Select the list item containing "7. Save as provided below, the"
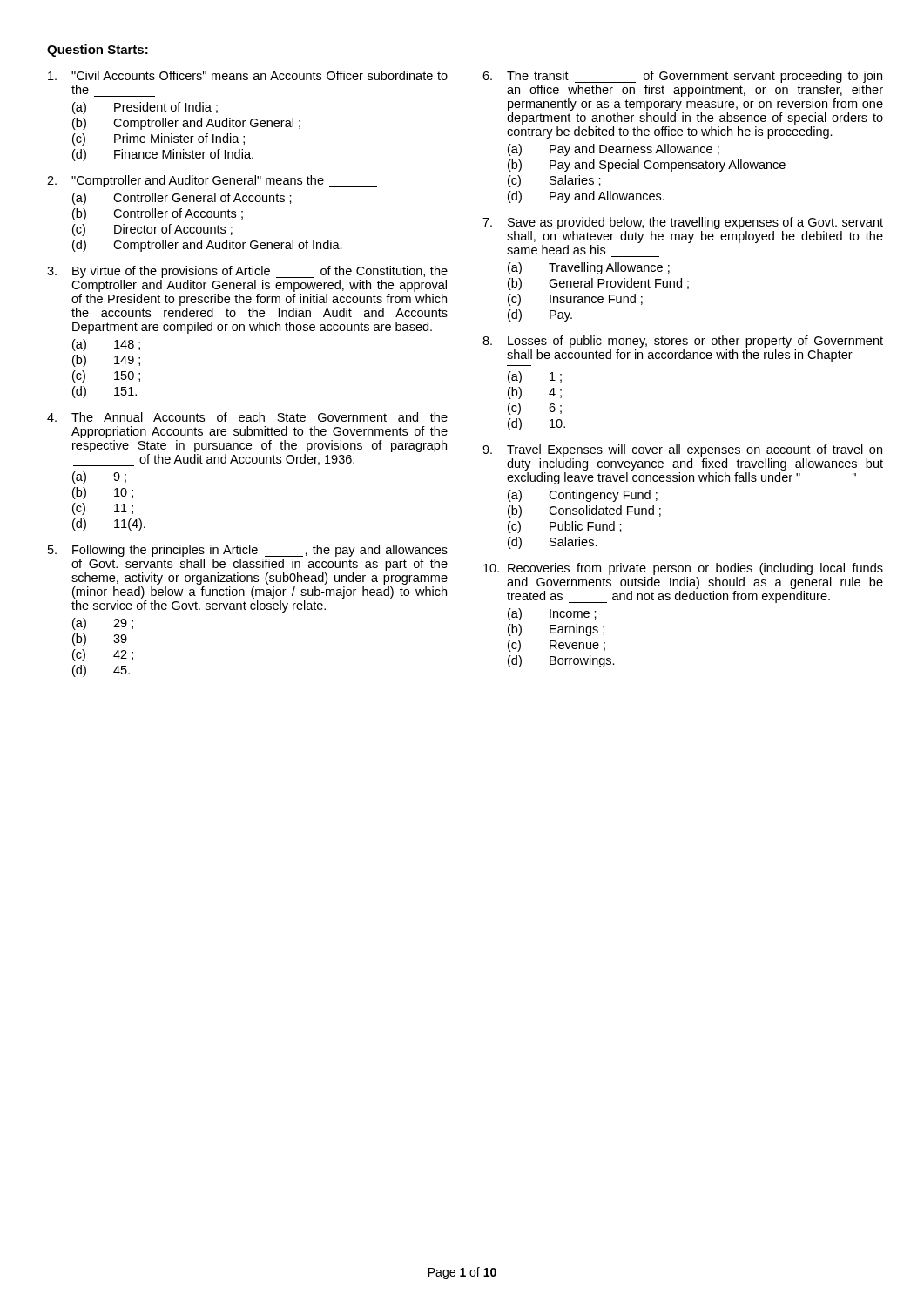The image size is (924, 1307). click(x=683, y=269)
